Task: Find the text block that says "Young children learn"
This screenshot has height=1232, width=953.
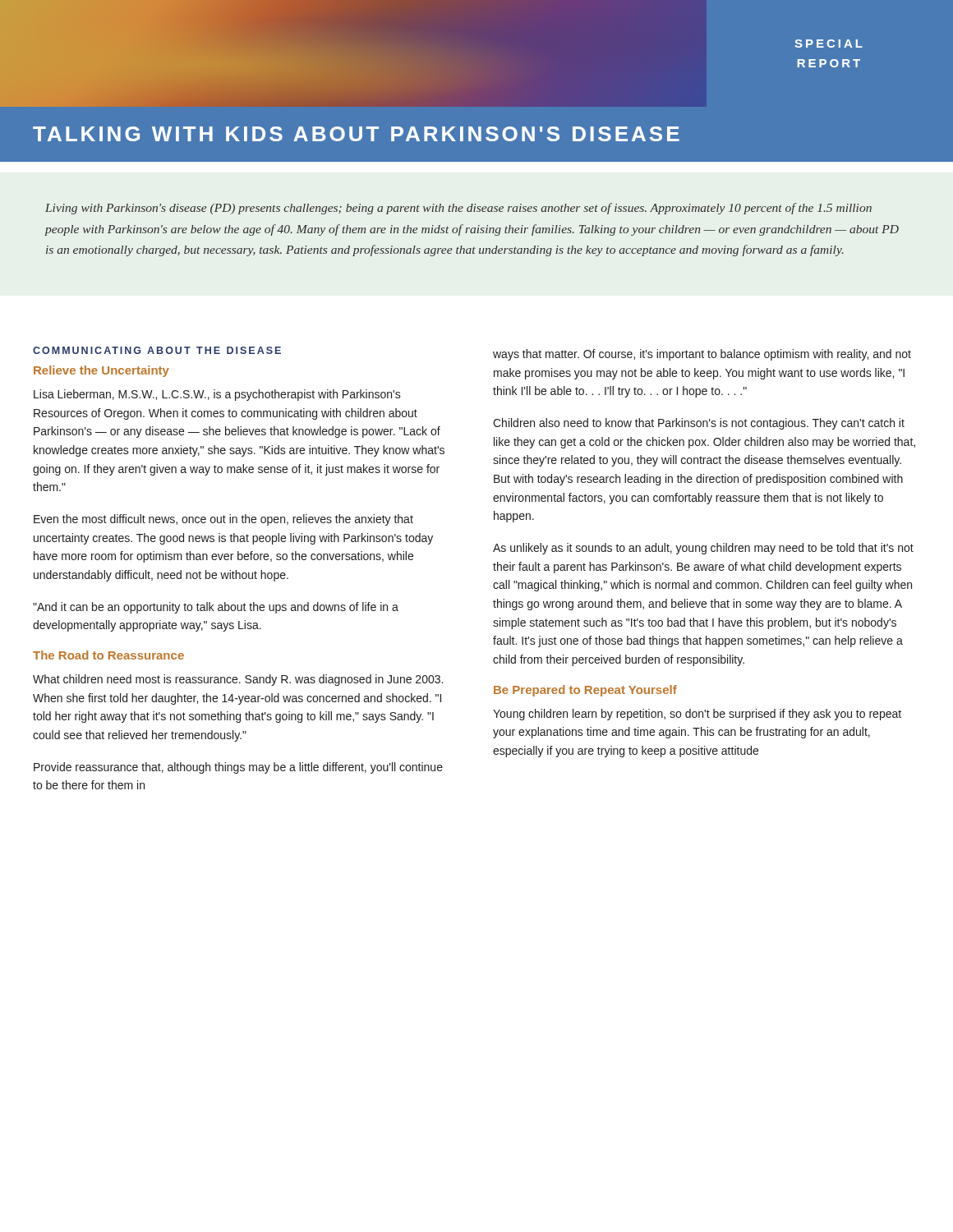Action: point(707,732)
